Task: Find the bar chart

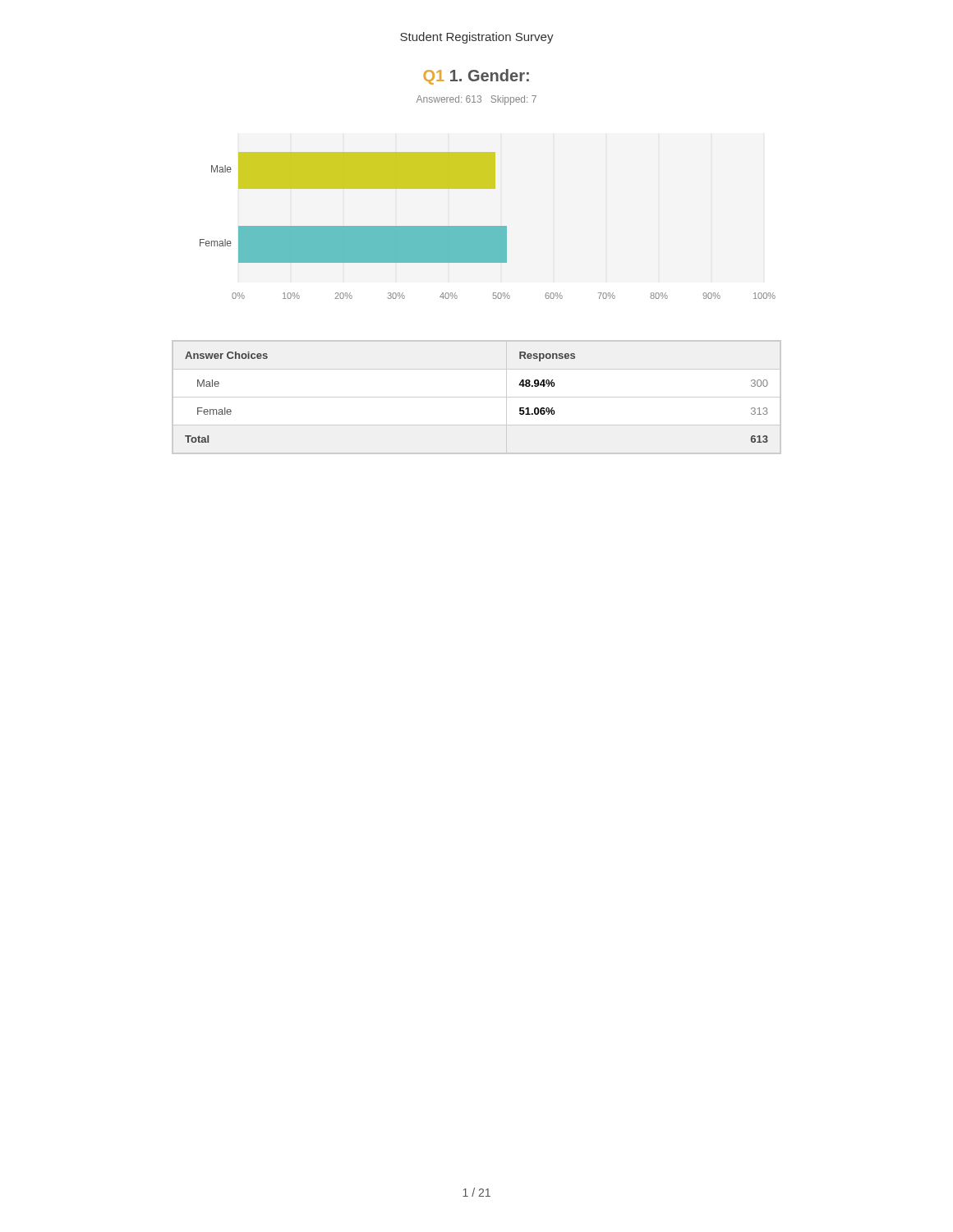Action: pyautogui.click(x=476, y=219)
